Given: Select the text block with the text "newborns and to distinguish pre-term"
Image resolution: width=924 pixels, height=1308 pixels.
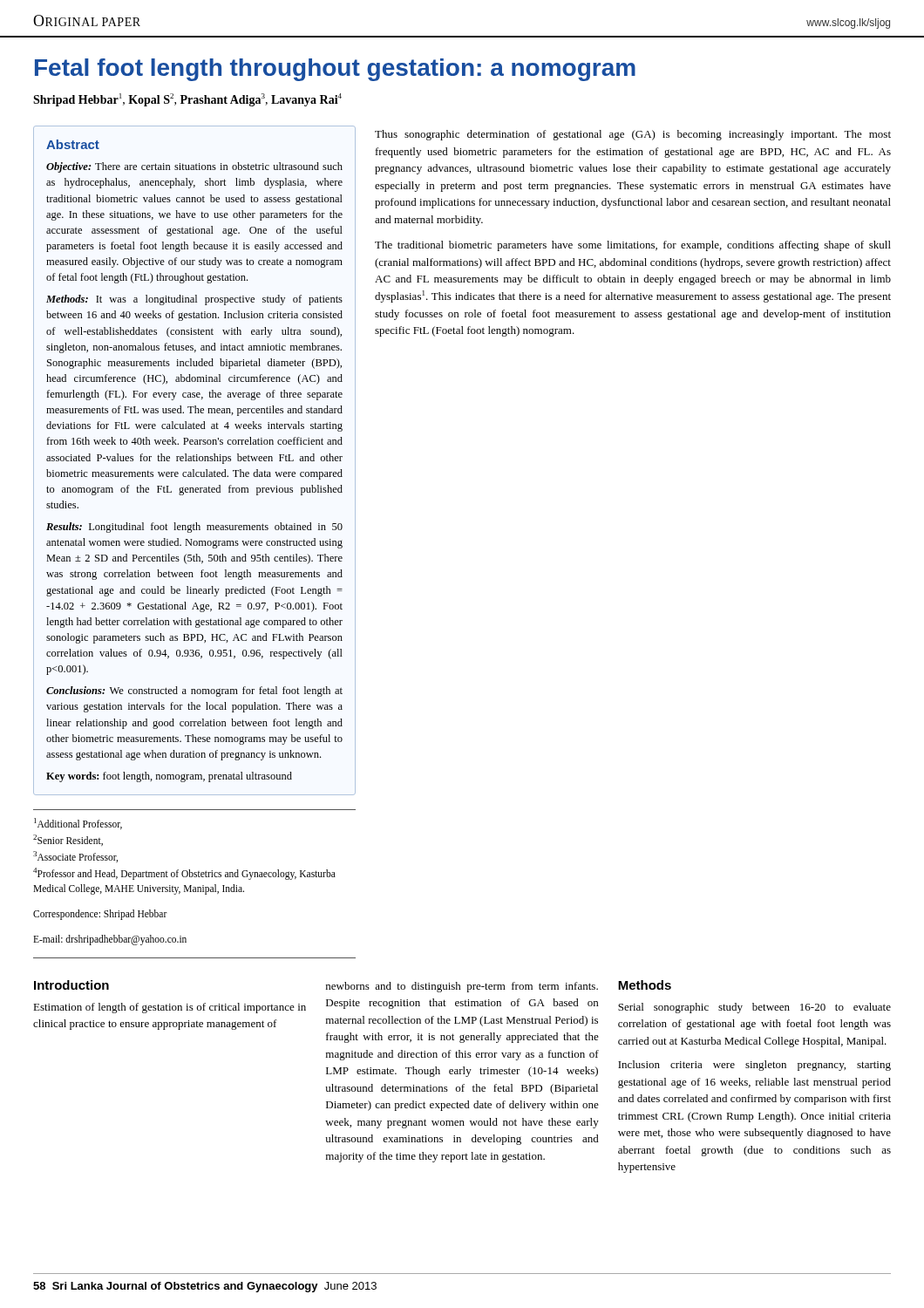Looking at the screenshot, I should point(462,1071).
